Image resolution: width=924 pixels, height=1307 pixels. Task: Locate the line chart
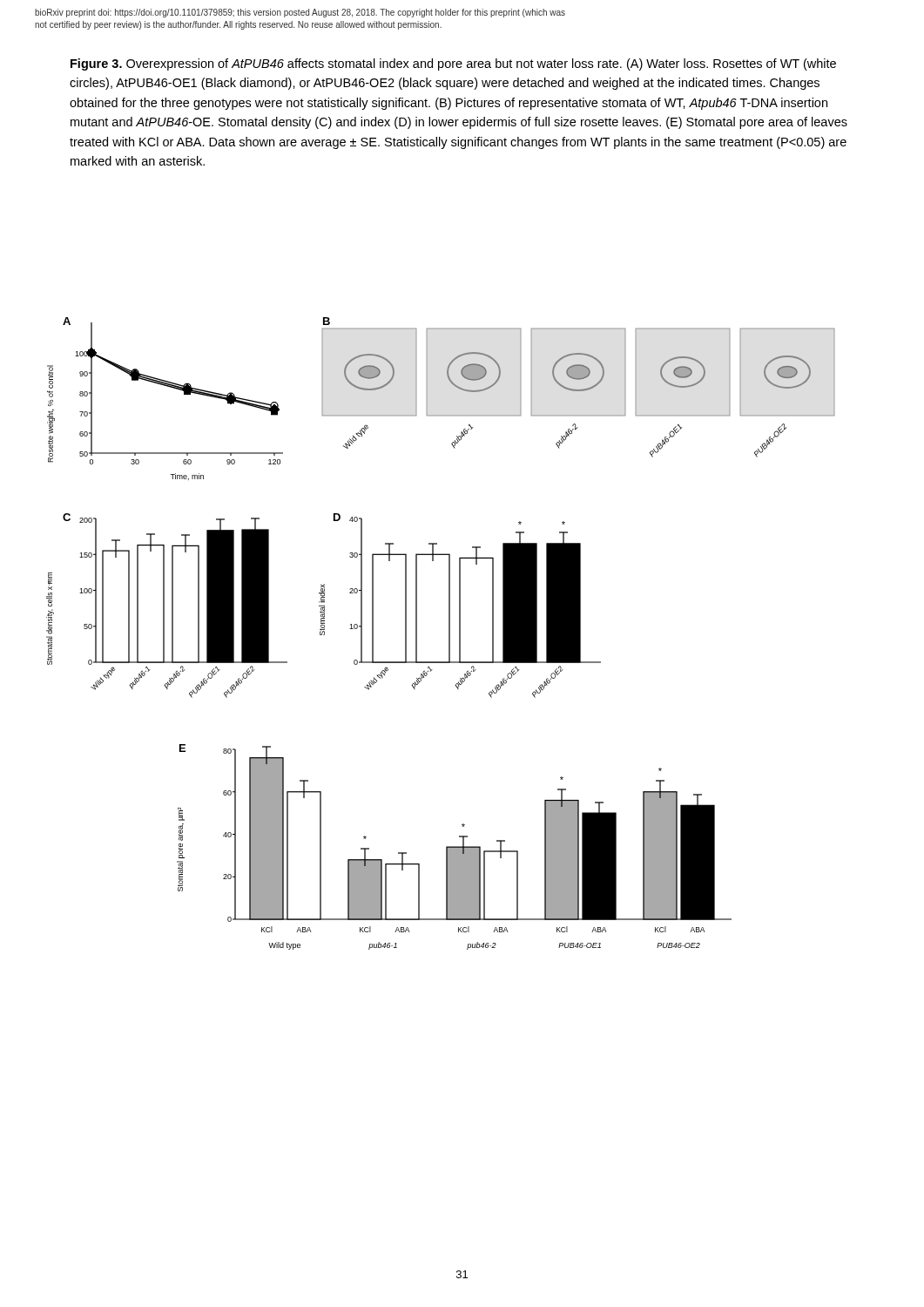click(x=170, y=401)
